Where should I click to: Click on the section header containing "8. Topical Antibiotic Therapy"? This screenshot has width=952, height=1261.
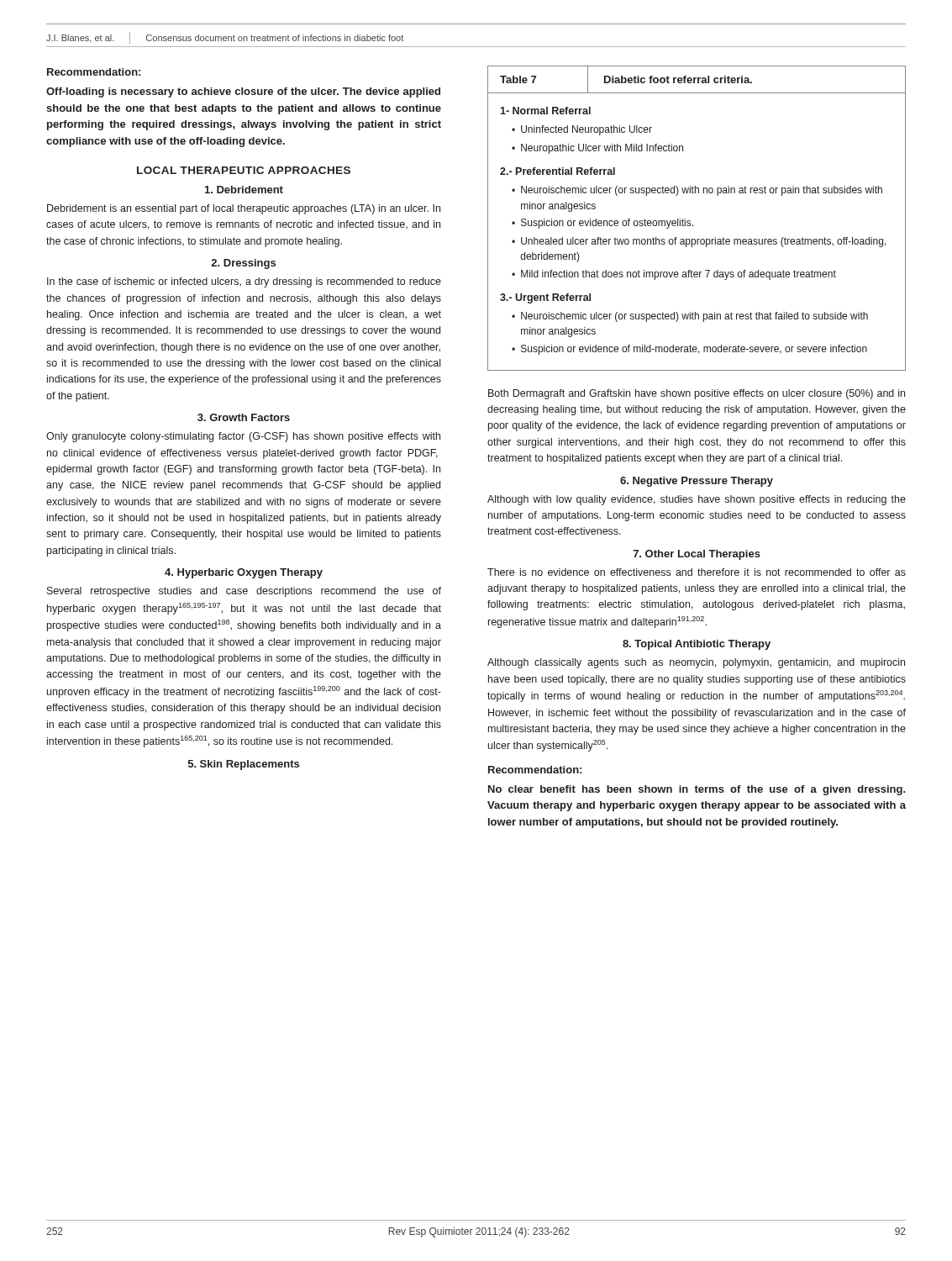(x=697, y=644)
